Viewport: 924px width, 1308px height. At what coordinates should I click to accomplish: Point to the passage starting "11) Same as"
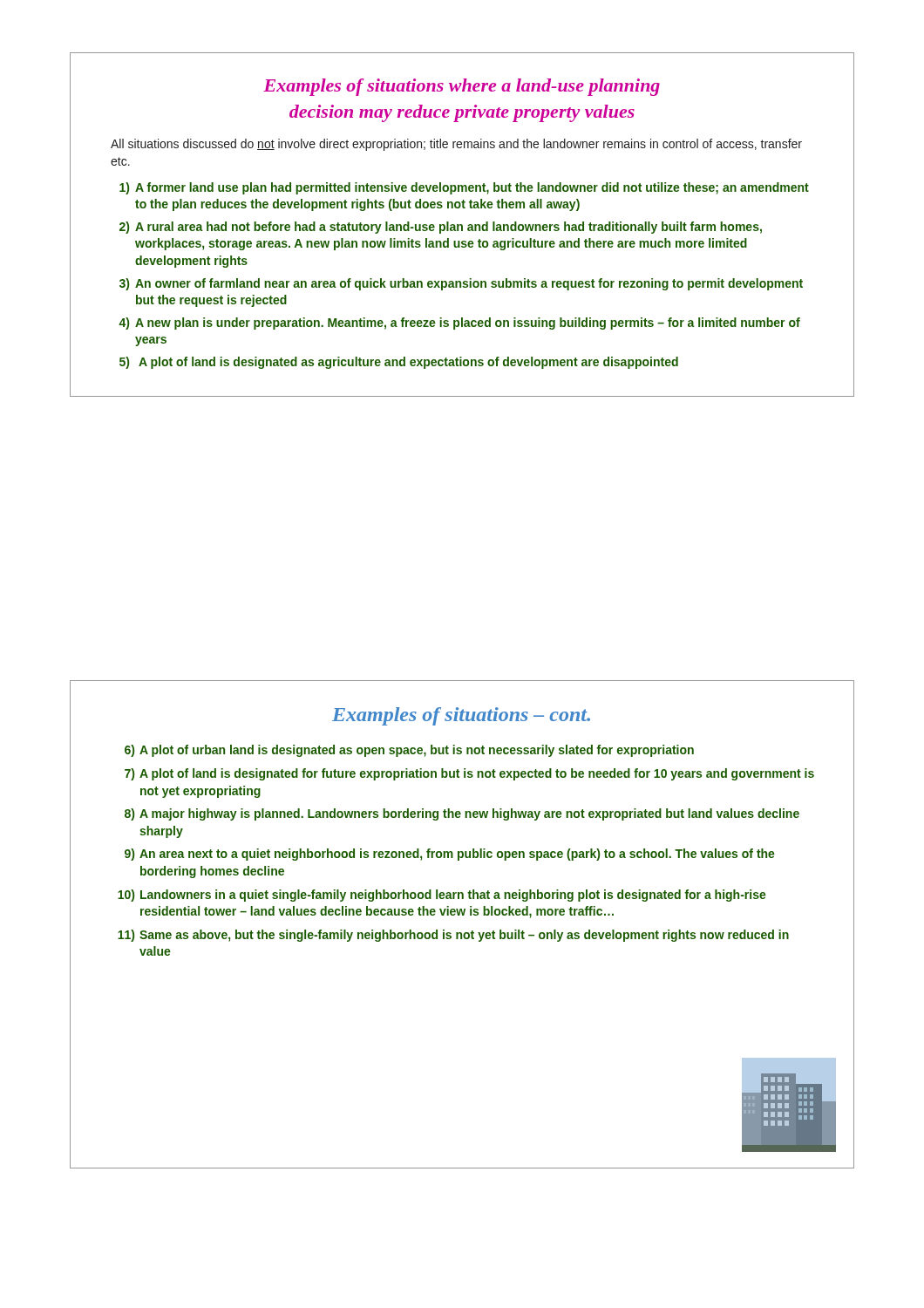coord(462,944)
